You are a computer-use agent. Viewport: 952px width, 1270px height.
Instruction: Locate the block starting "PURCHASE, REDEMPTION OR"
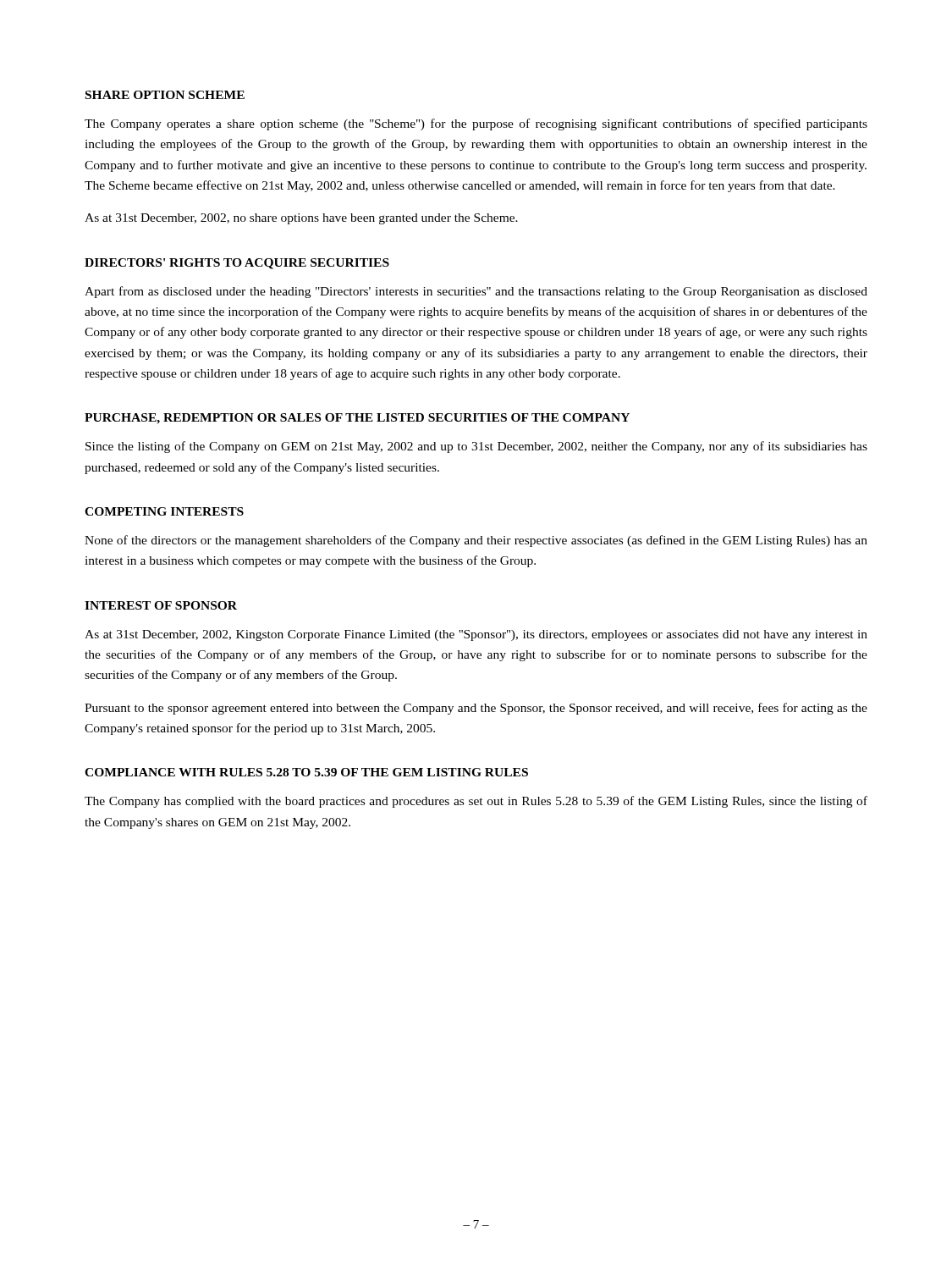coord(357,417)
